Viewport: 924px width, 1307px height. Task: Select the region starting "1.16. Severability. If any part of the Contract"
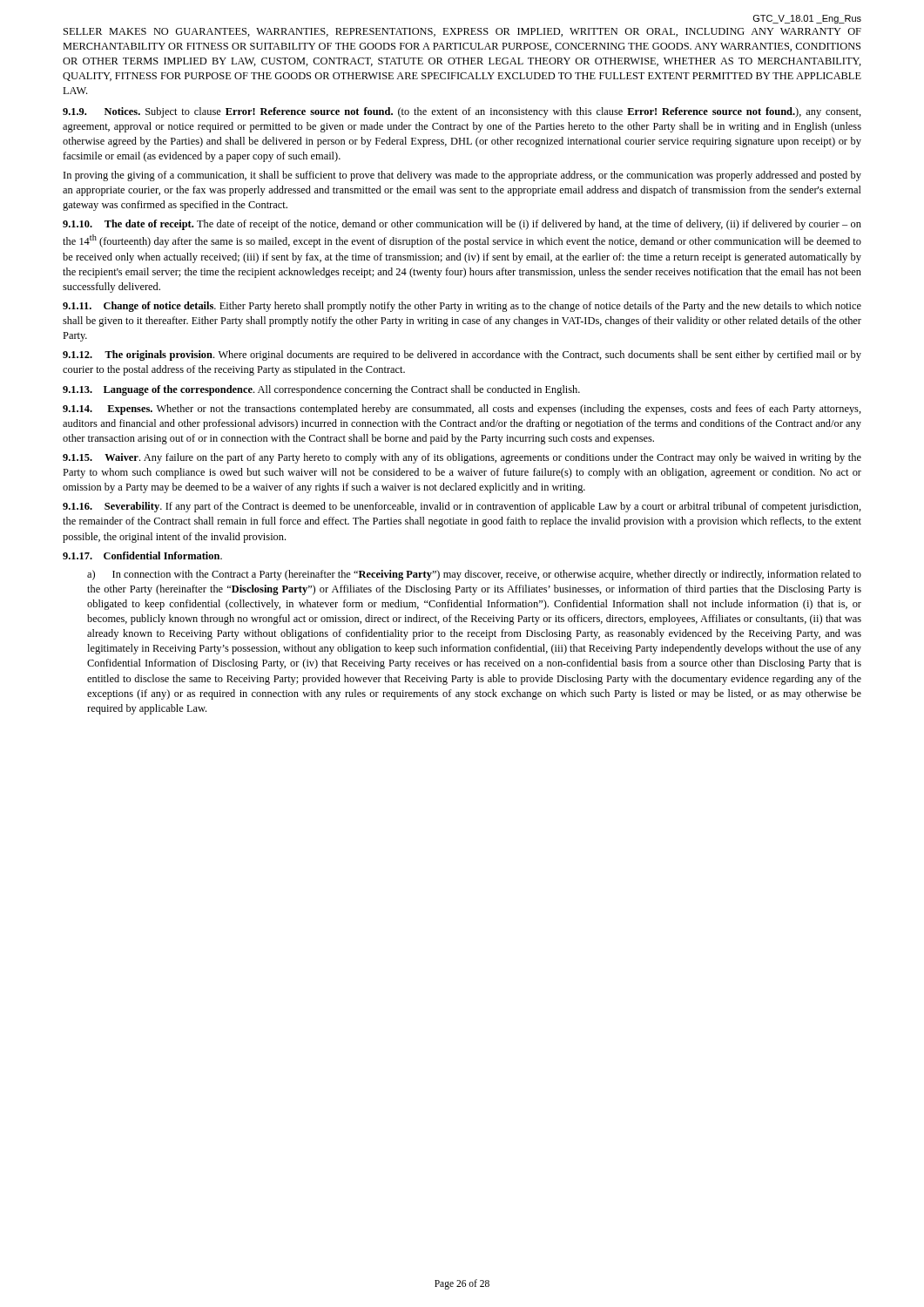coord(462,521)
